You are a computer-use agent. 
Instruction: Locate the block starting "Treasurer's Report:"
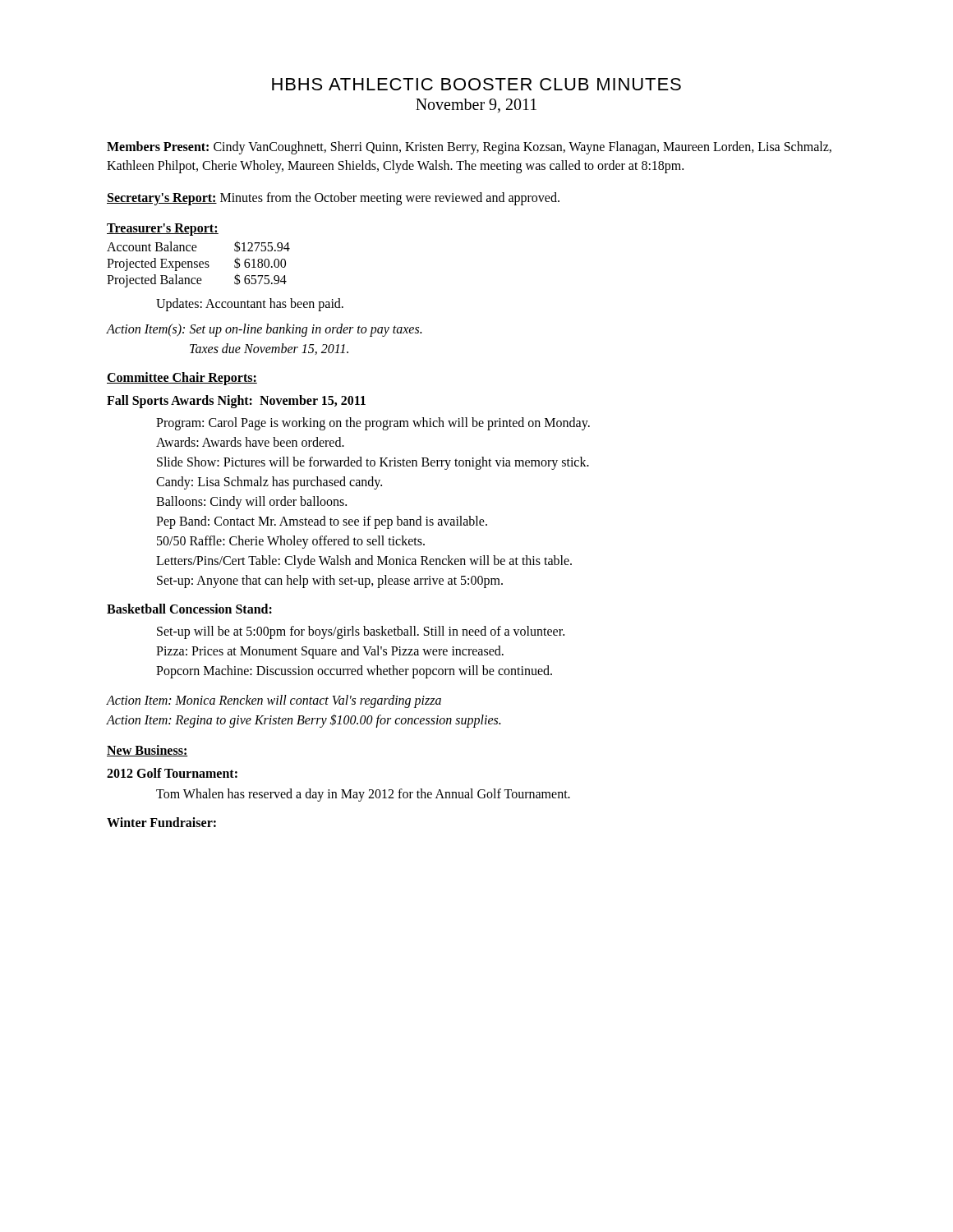pyautogui.click(x=162, y=228)
